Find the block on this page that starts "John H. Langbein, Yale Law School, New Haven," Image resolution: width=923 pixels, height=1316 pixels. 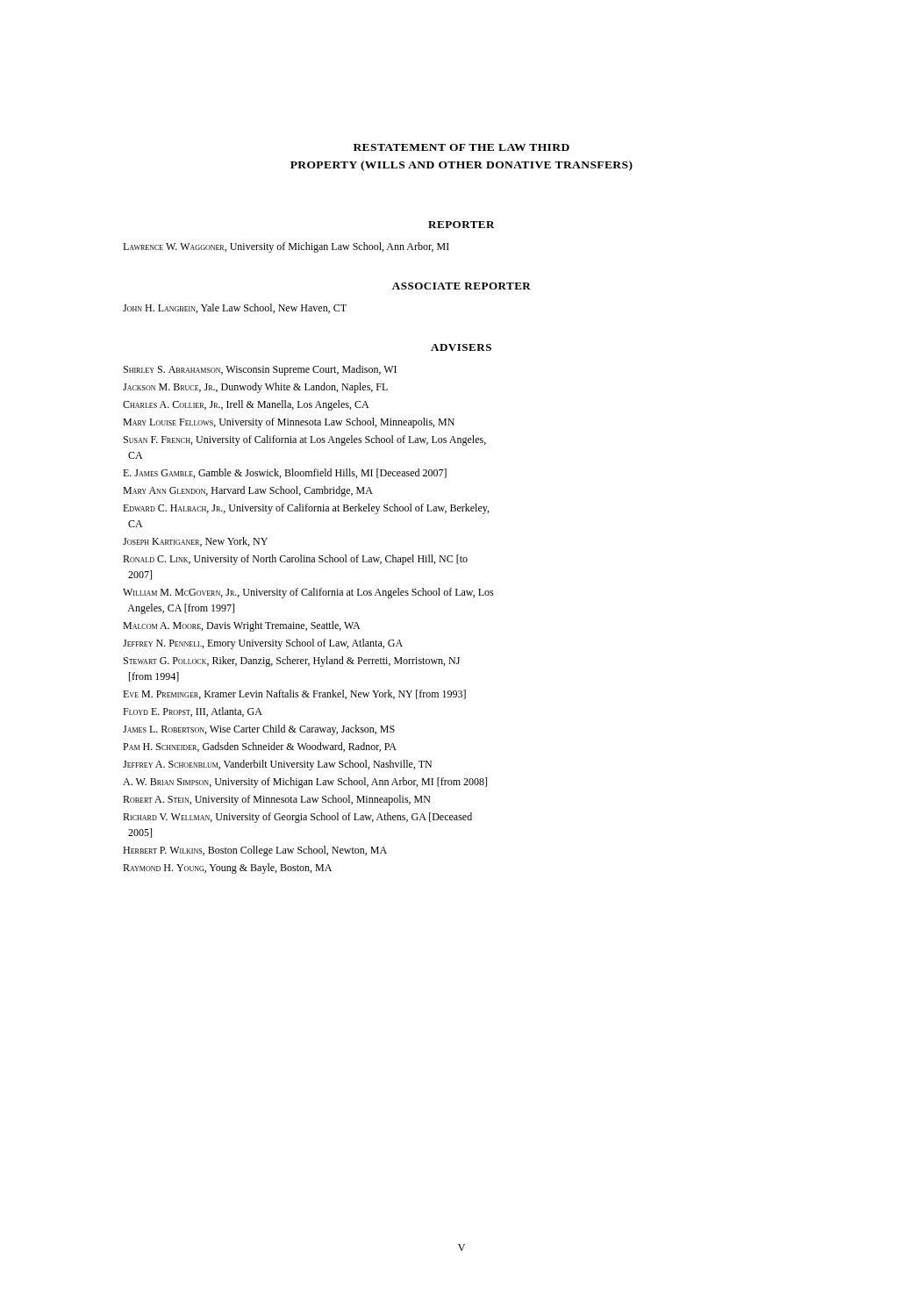235,308
